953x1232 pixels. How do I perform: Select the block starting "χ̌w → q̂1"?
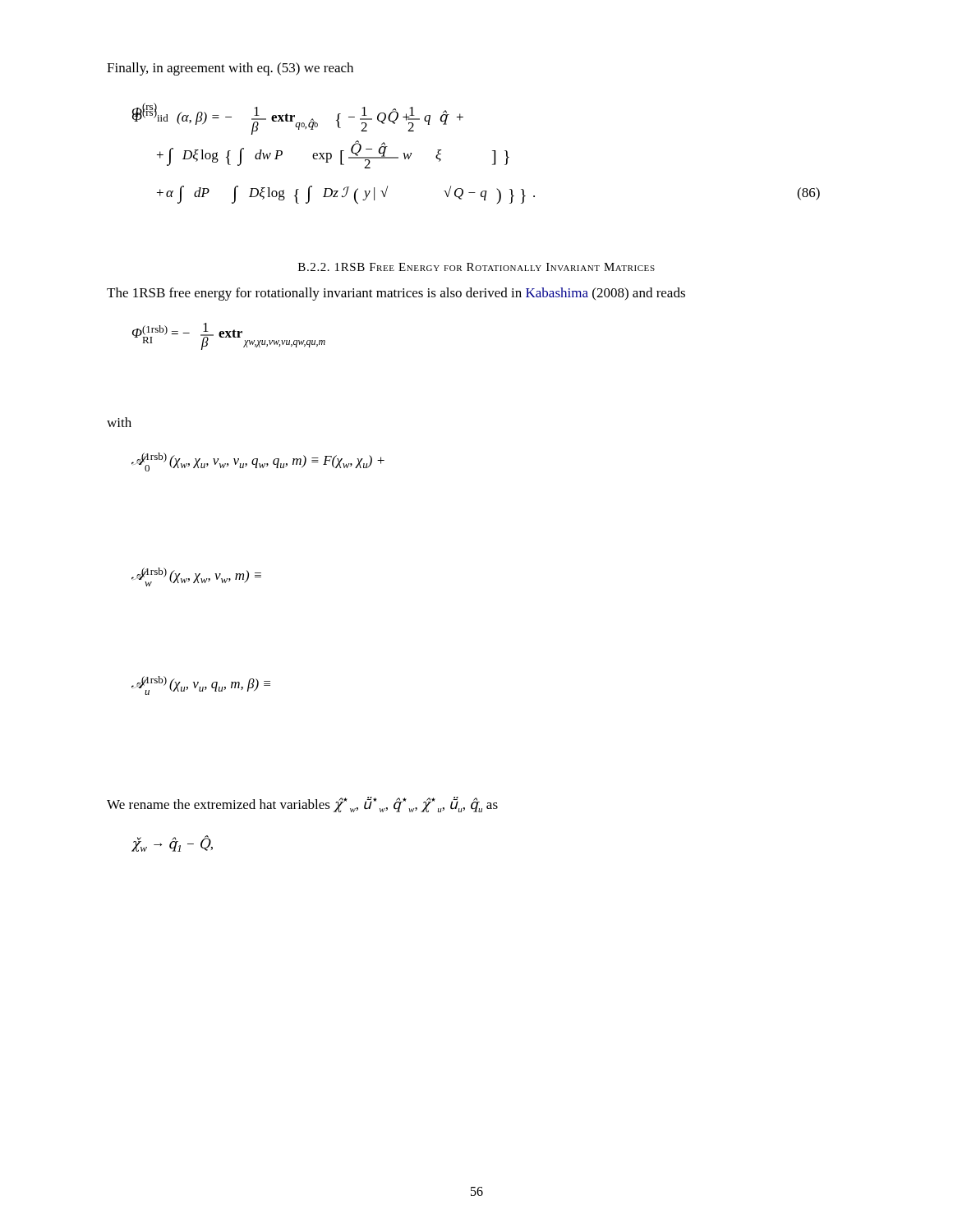172,844
